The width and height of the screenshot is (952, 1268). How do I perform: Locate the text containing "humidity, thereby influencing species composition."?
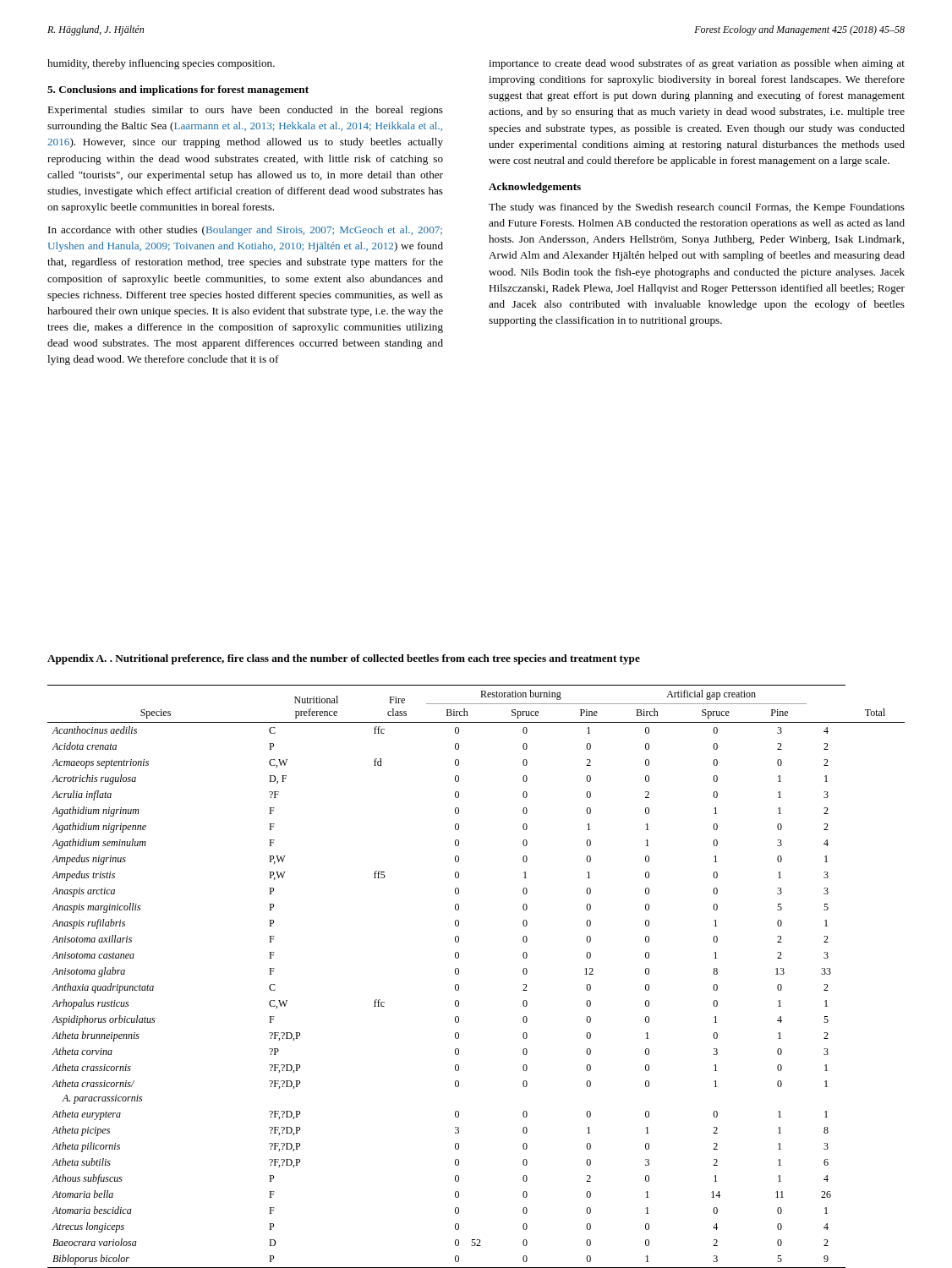(x=245, y=63)
